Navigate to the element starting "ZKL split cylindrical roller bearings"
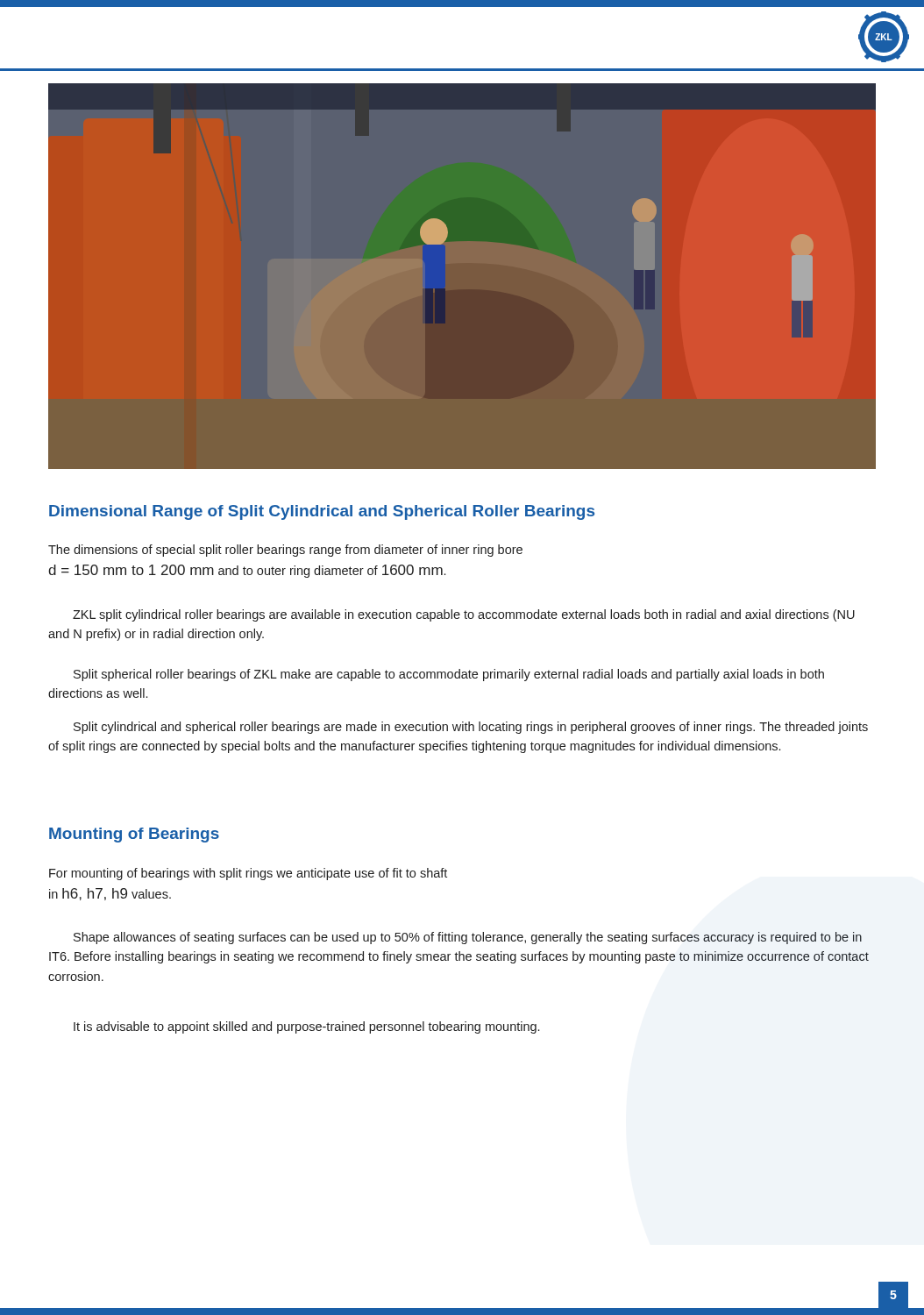The width and height of the screenshot is (924, 1315). click(462, 625)
